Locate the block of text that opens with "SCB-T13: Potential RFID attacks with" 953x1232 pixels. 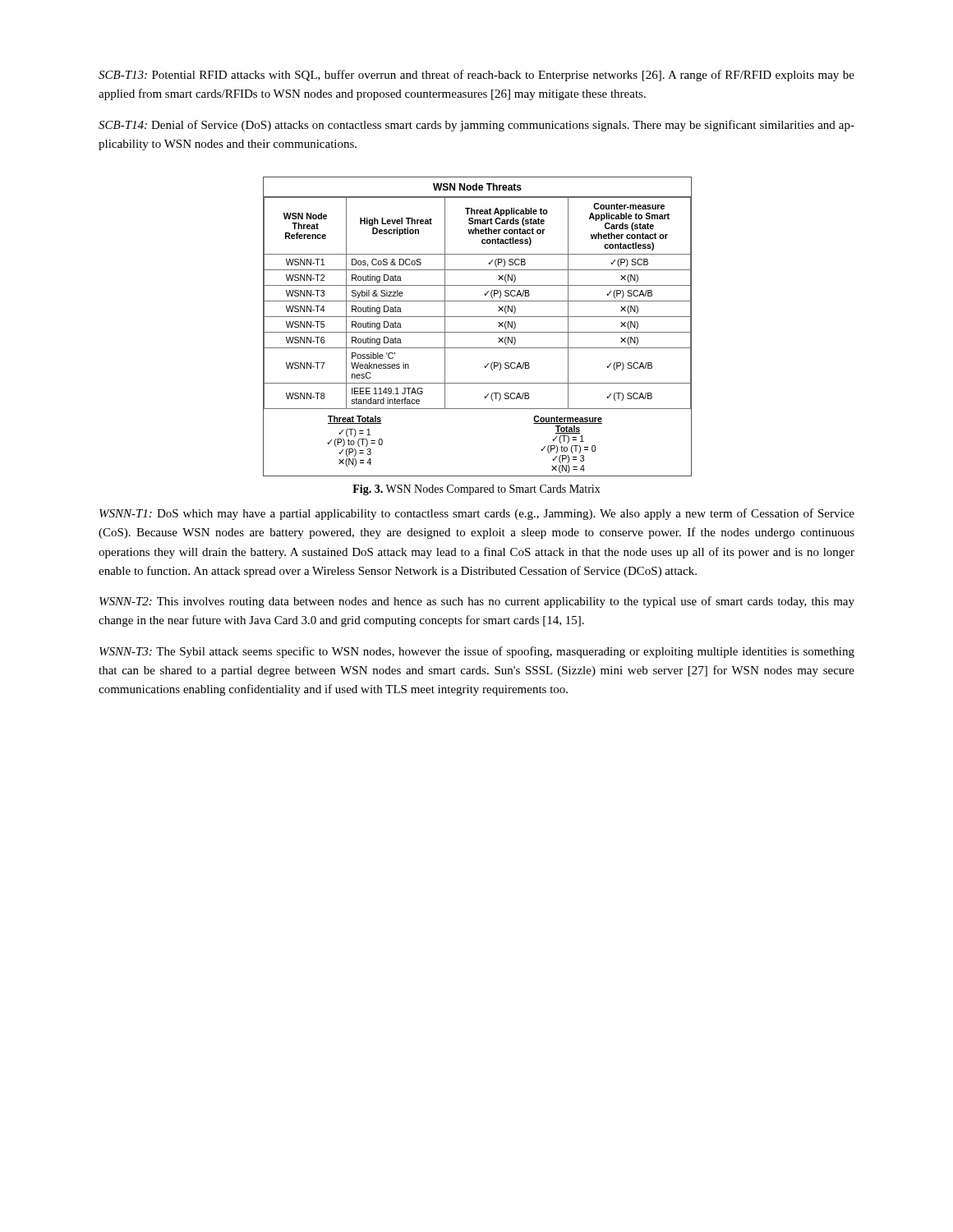coord(476,84)
